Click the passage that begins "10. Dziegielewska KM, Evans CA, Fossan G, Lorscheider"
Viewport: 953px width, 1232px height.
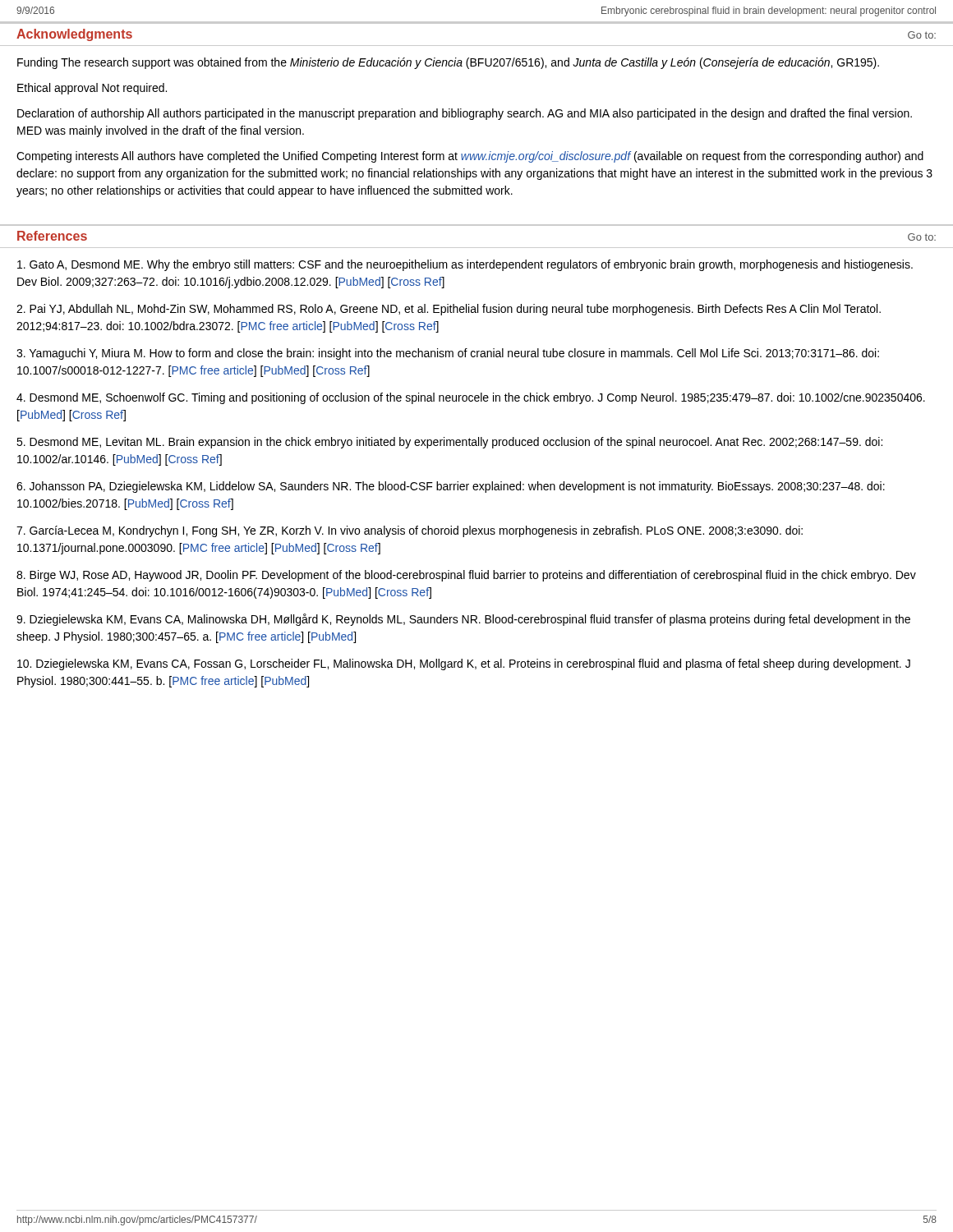(x=476, y=673)
